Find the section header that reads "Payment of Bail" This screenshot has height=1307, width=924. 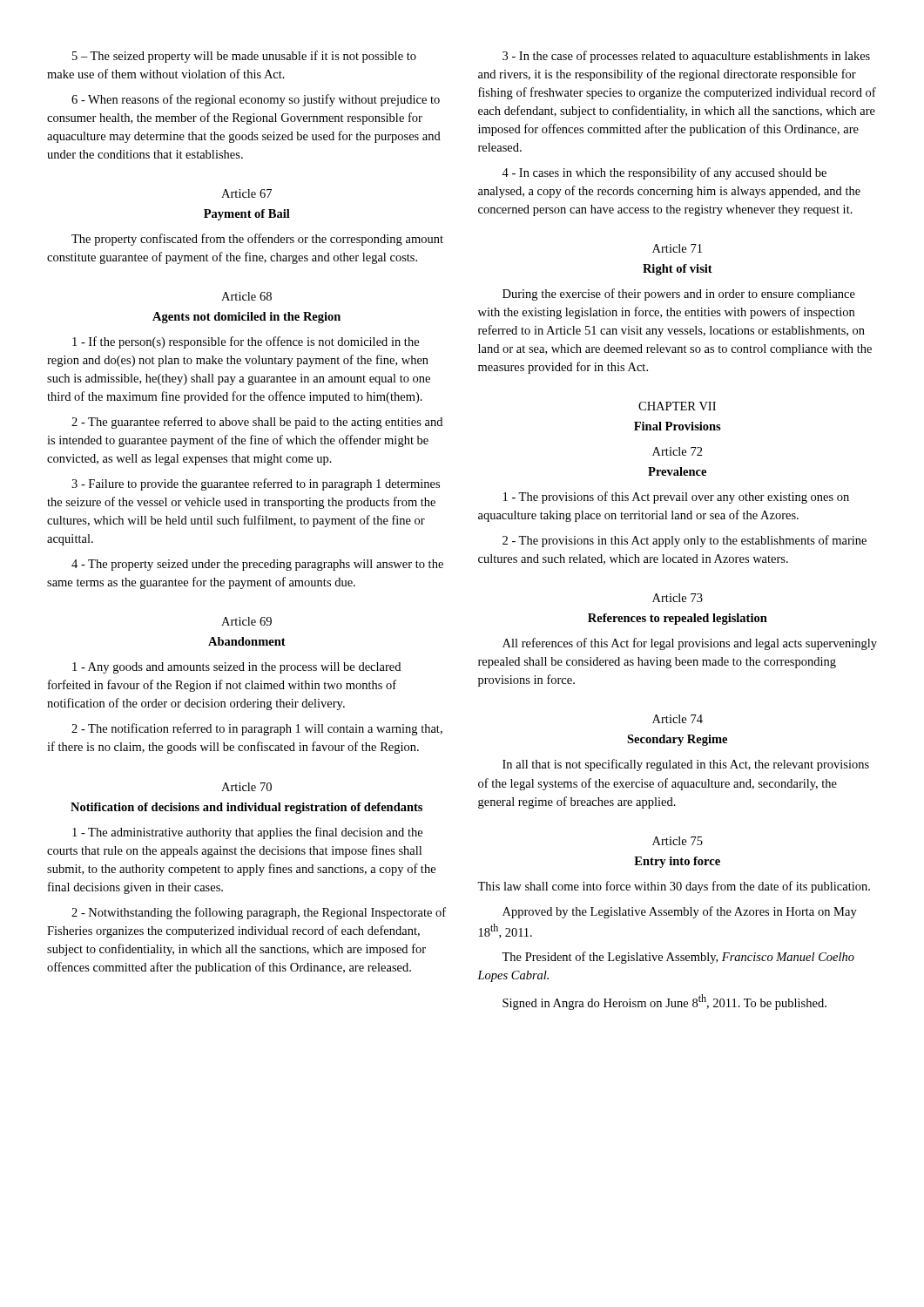[247, 214]
